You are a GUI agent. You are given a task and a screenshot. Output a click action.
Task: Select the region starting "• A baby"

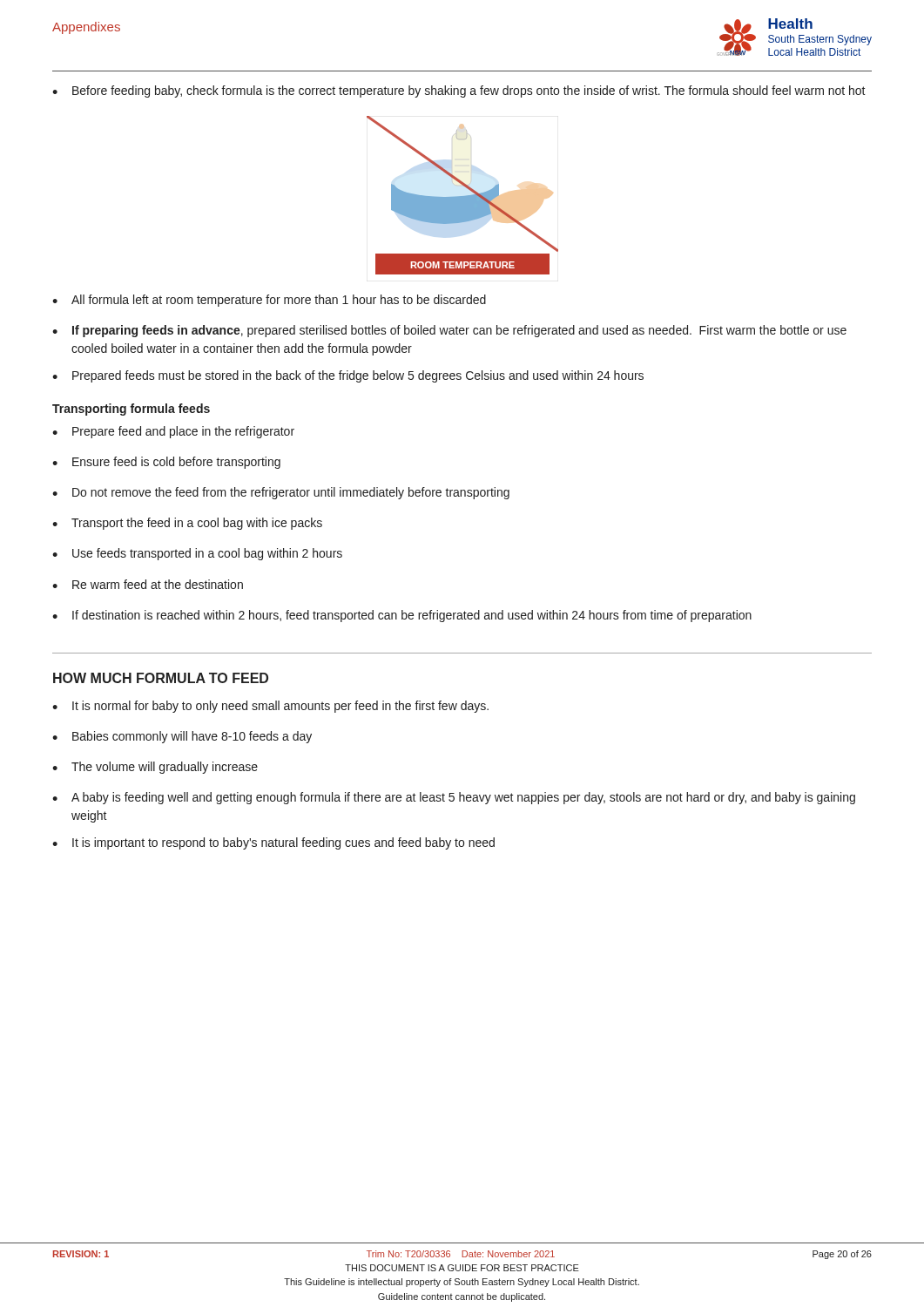coord(462,807)
